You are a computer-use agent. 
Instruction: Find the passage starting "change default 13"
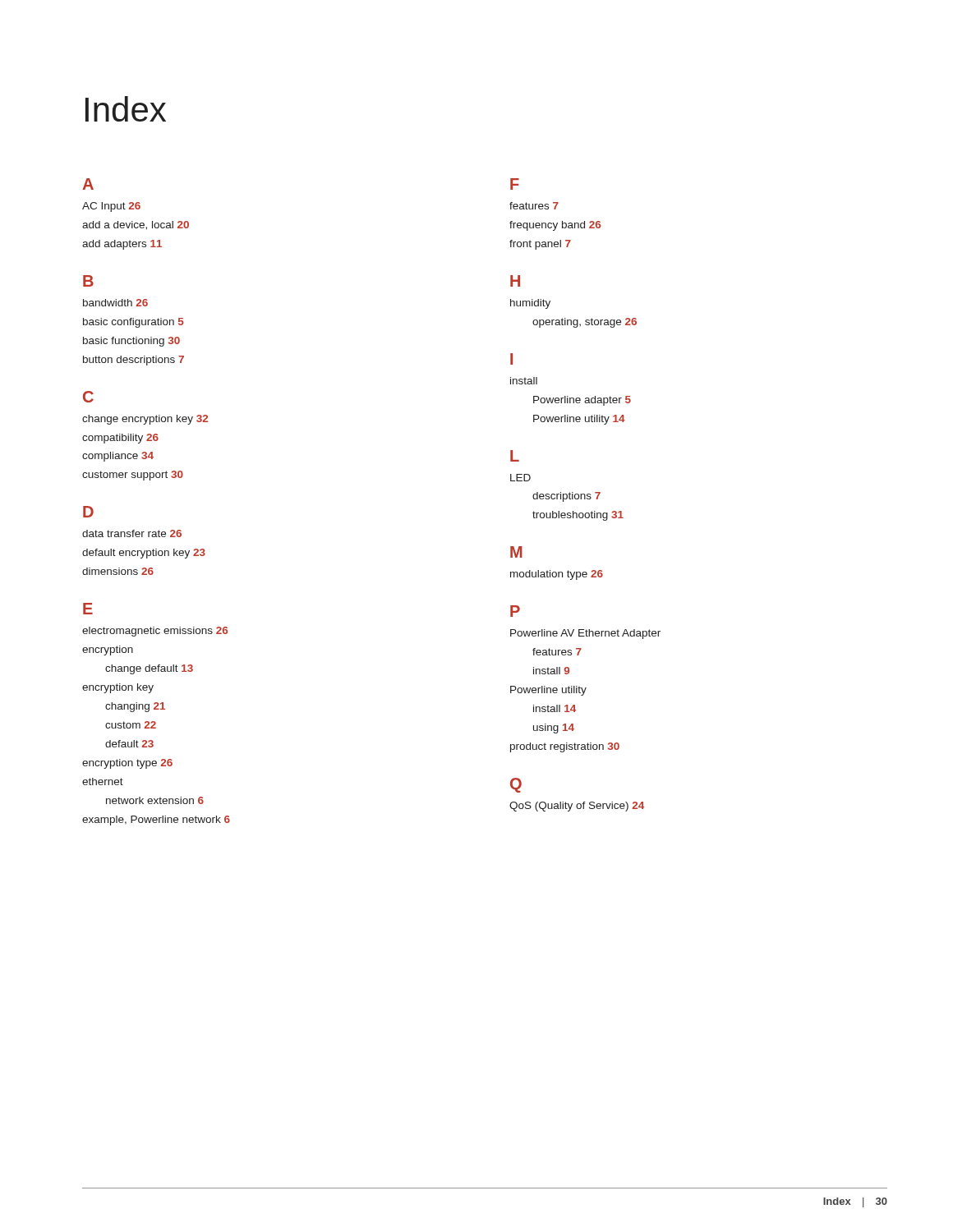[149, 669]
